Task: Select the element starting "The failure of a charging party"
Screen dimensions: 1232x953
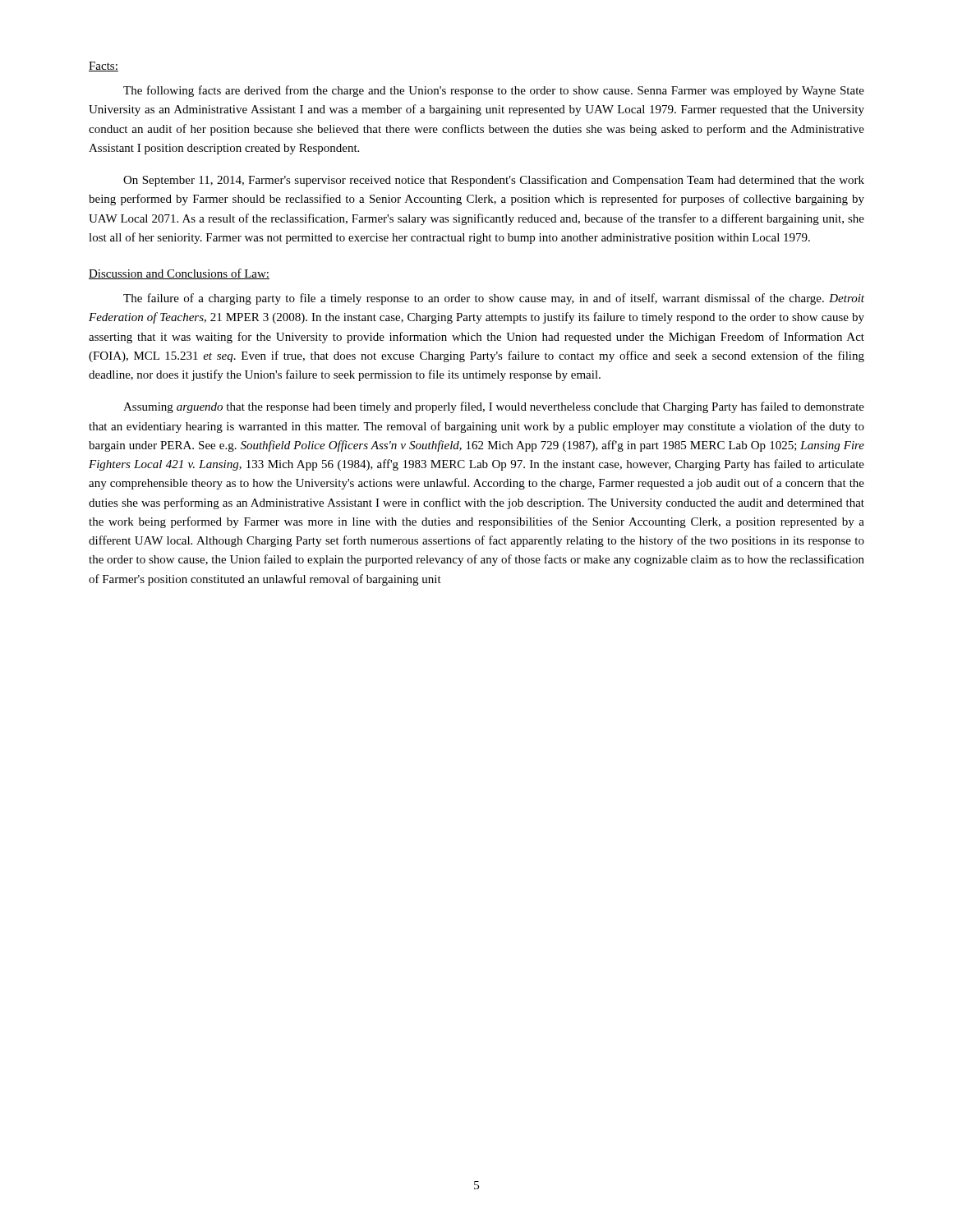Action: (476, 336)
